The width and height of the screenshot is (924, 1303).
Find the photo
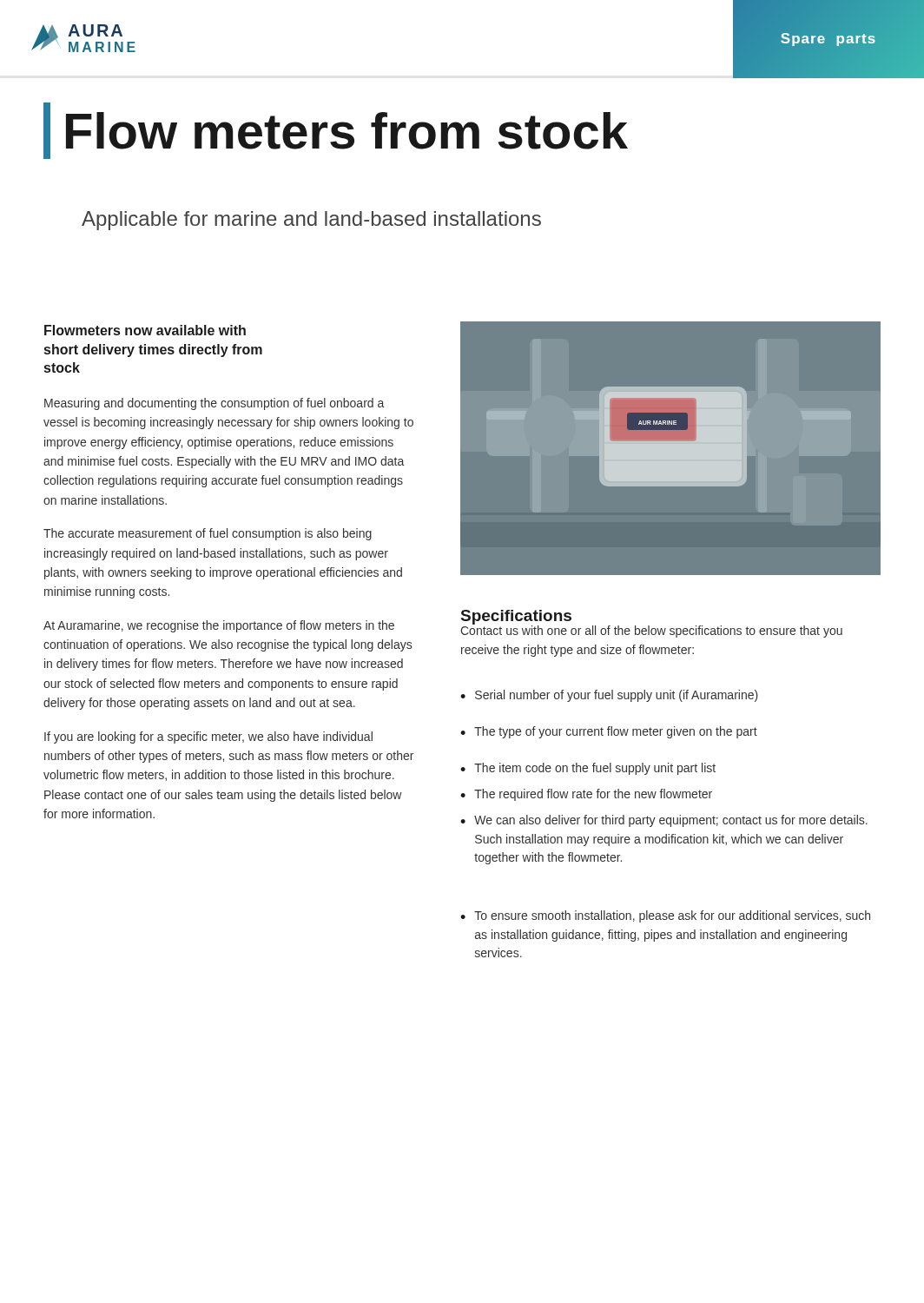pyautogui.click(x=670, y=448)
